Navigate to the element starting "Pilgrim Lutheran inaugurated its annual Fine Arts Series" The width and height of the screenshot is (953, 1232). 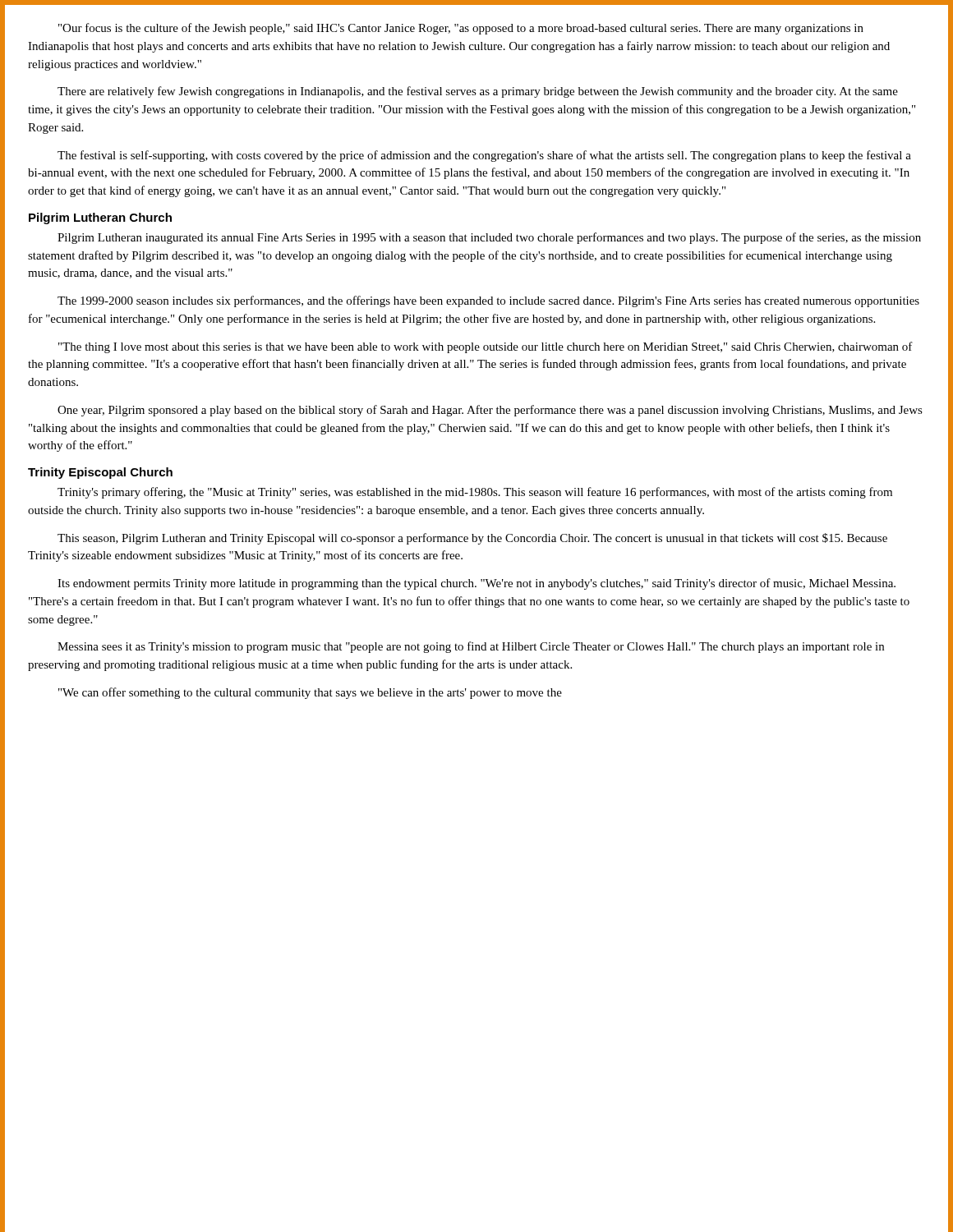pos(476,342)
